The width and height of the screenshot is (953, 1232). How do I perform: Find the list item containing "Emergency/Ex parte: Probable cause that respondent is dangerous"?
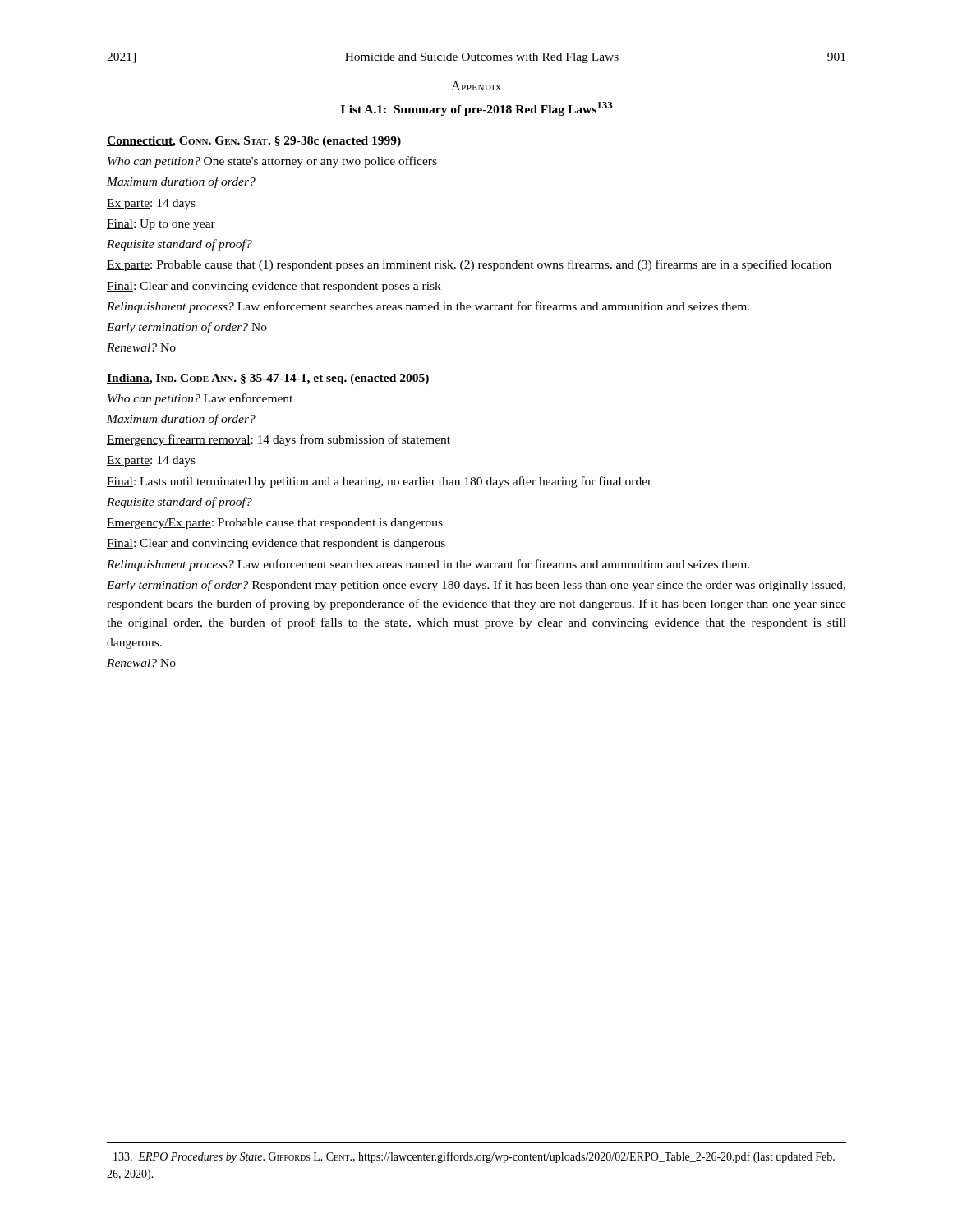tap(275, 522)
